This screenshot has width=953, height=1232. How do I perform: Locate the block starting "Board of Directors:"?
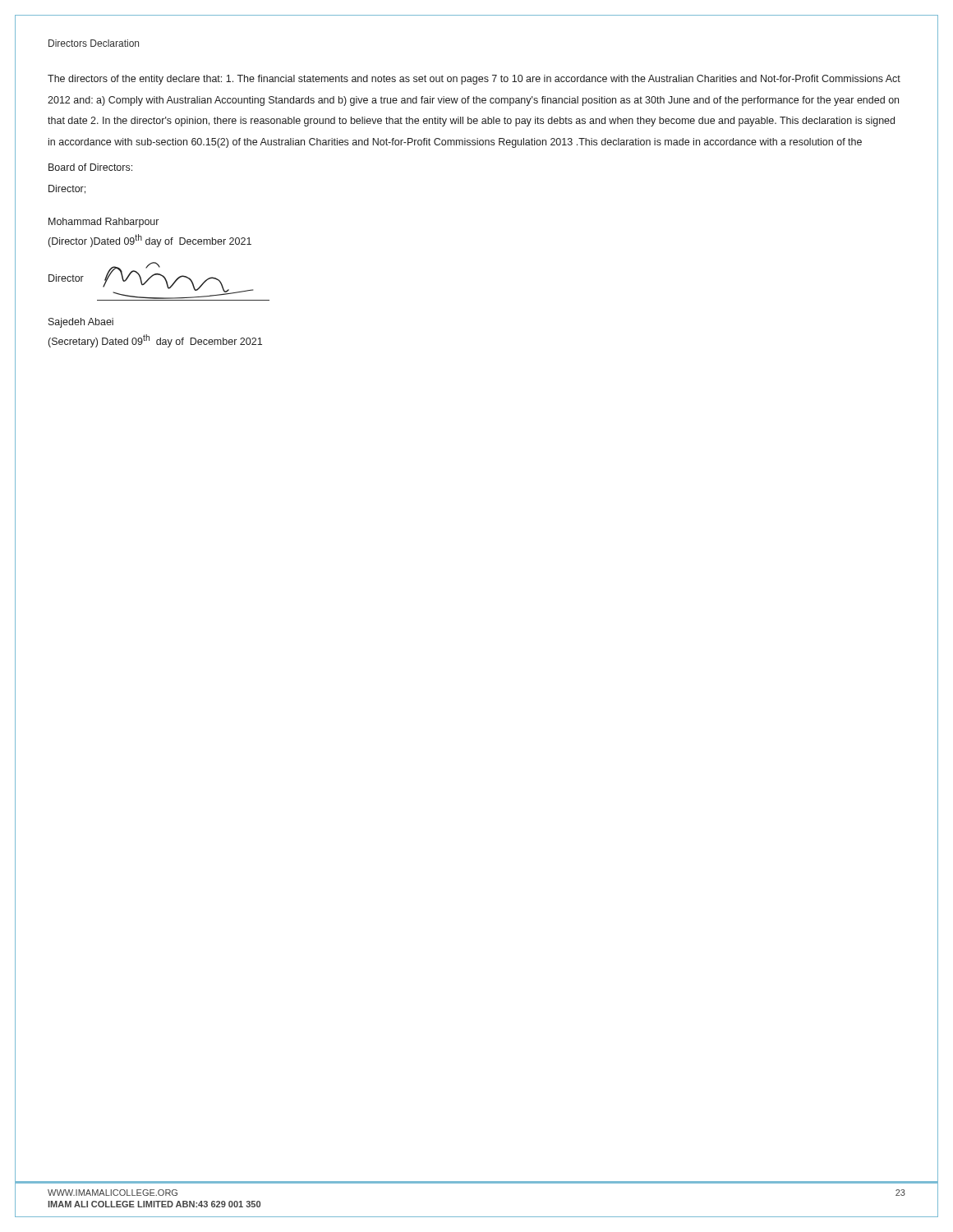pos(90,167)
